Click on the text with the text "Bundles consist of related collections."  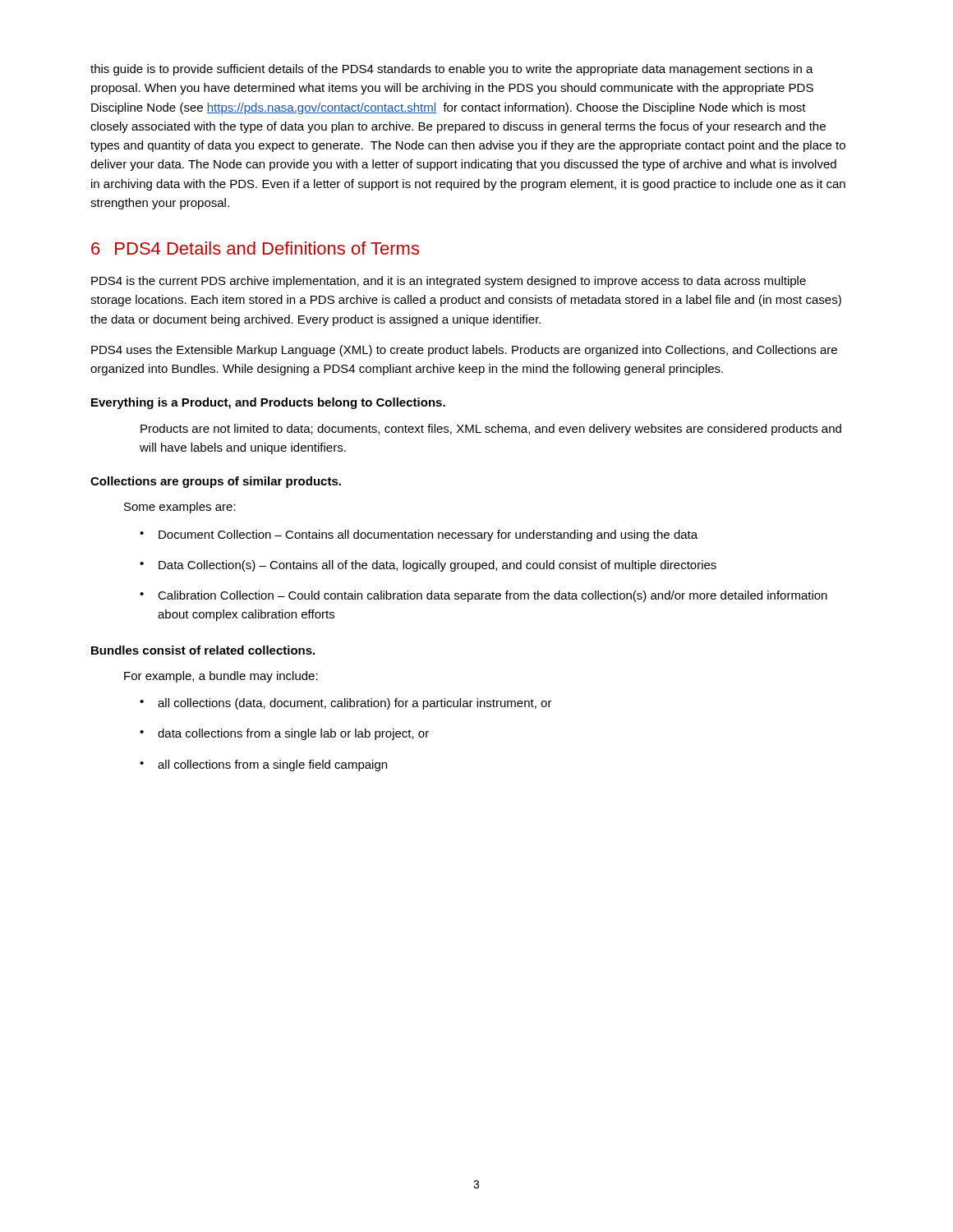click(203, 650)
